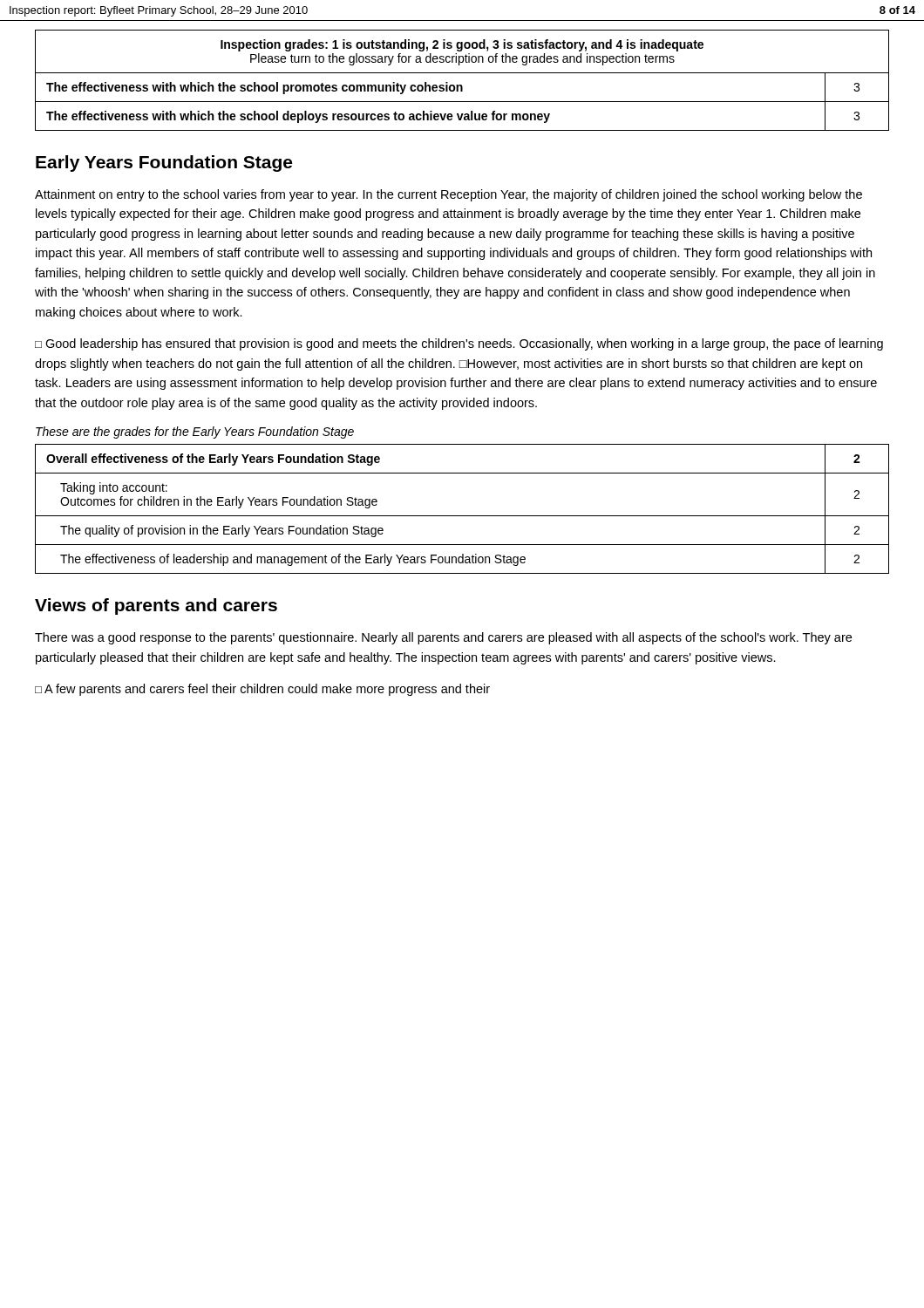
Task: Click on the caption that reads "These are the grades for"
Action: coord(195,432)
